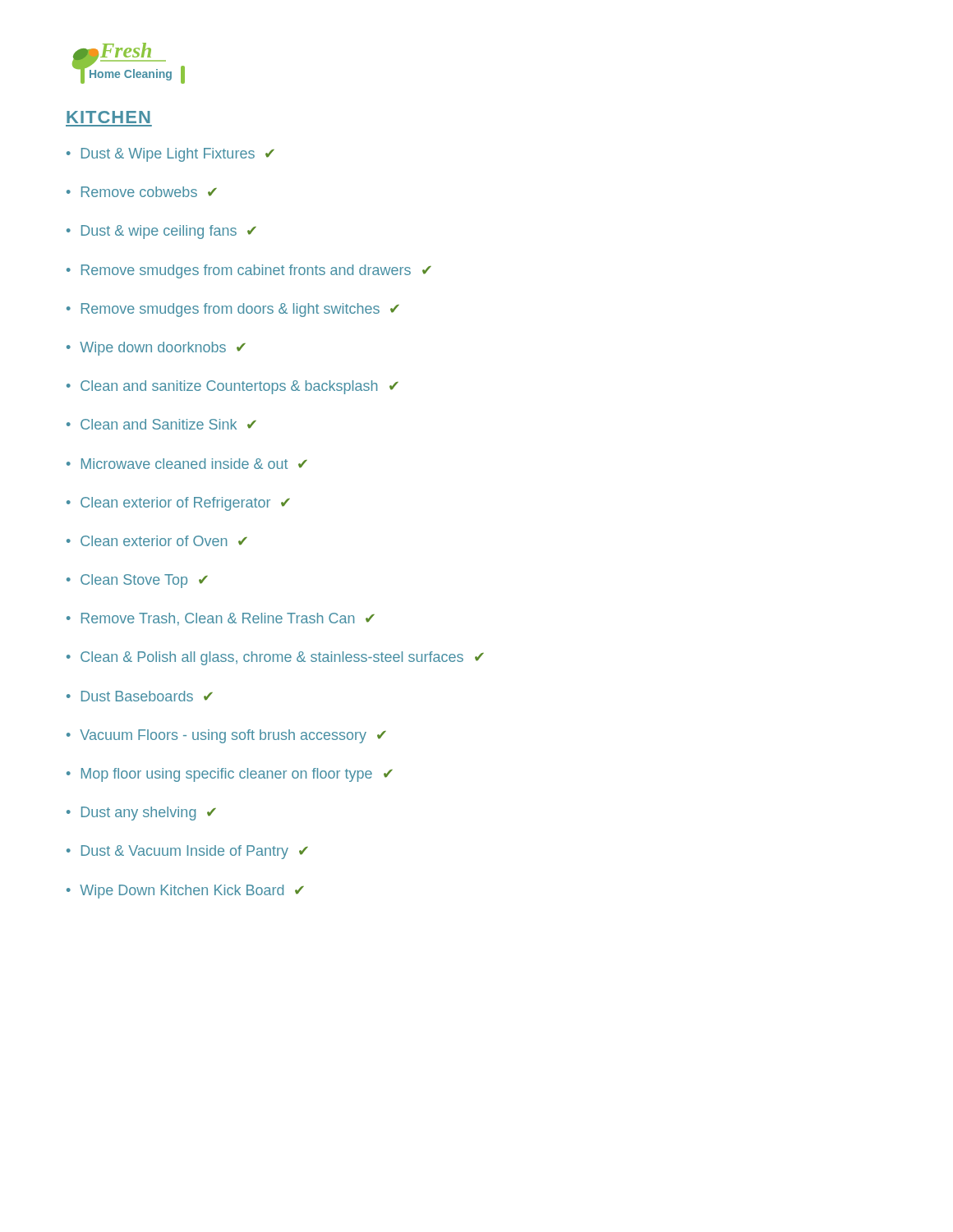953x1232 pixels.
Task: Locate the block of text that opens with "• Dust & Vacuum"
Action: (x=188, y=852)
